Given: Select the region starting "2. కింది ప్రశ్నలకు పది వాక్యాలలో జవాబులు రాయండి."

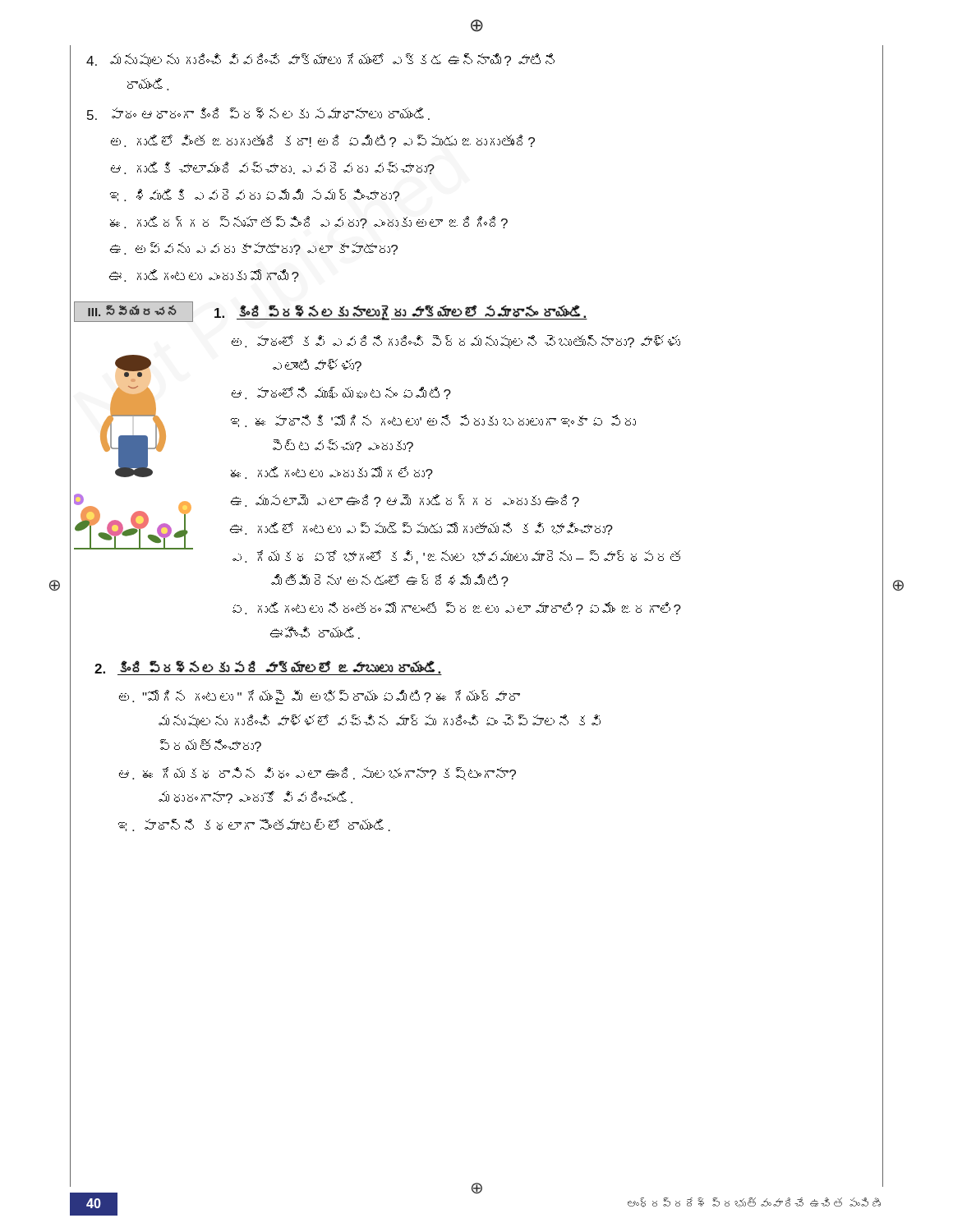Looking at the screenshot, I should coord(268,669).
